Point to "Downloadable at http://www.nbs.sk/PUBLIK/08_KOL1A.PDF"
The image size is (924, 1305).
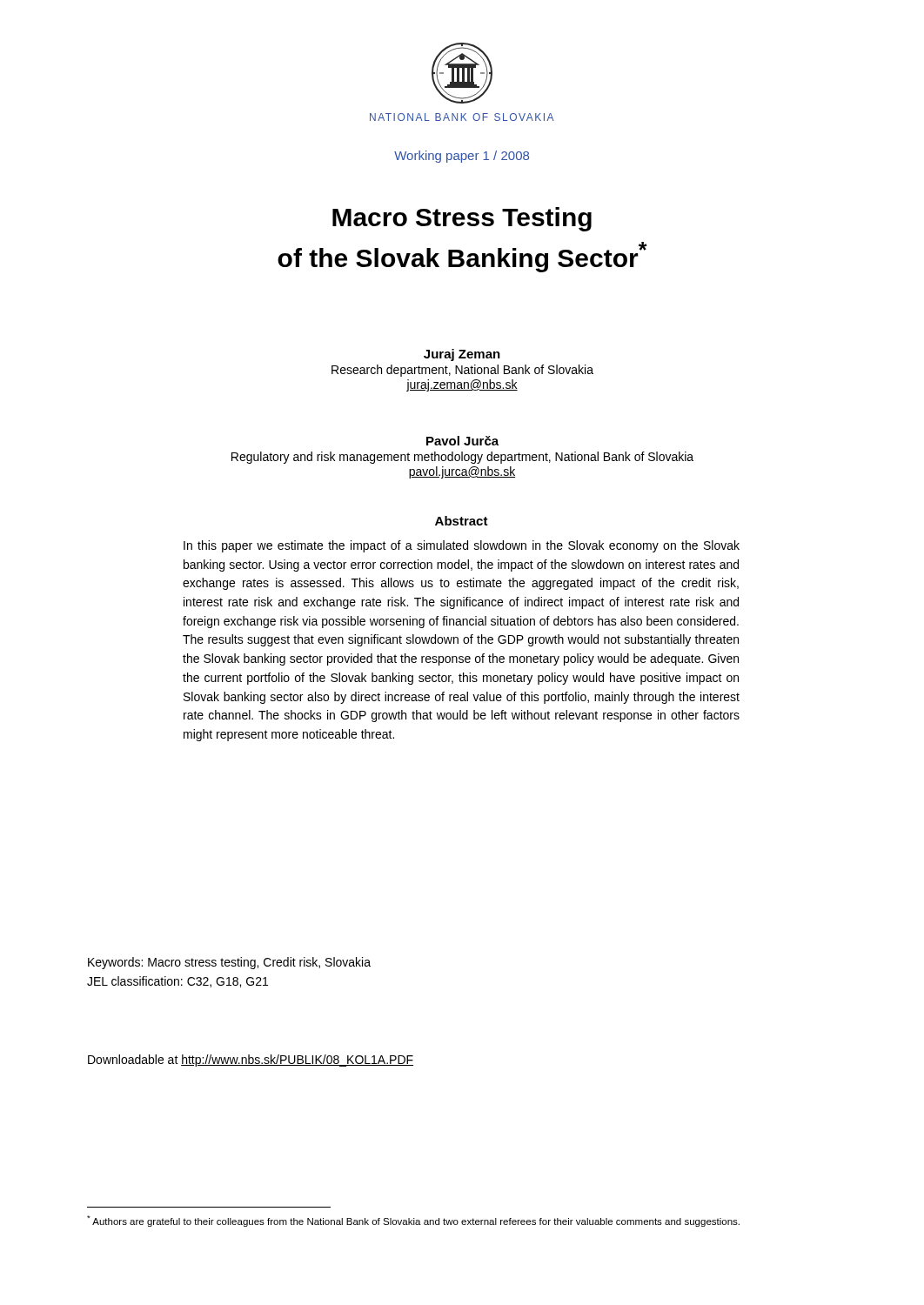coord(251,1061)
